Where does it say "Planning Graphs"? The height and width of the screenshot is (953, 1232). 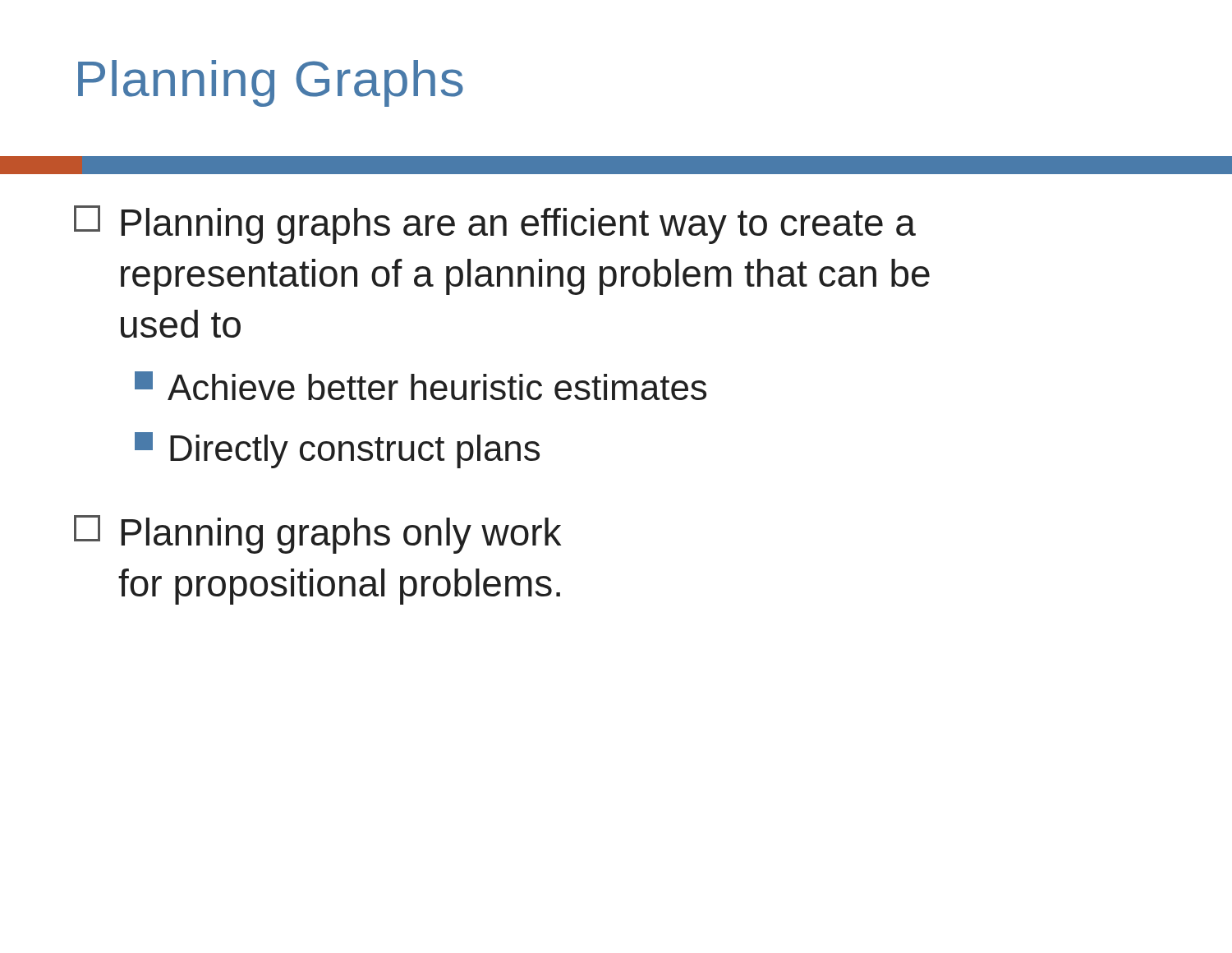(270, 78)
